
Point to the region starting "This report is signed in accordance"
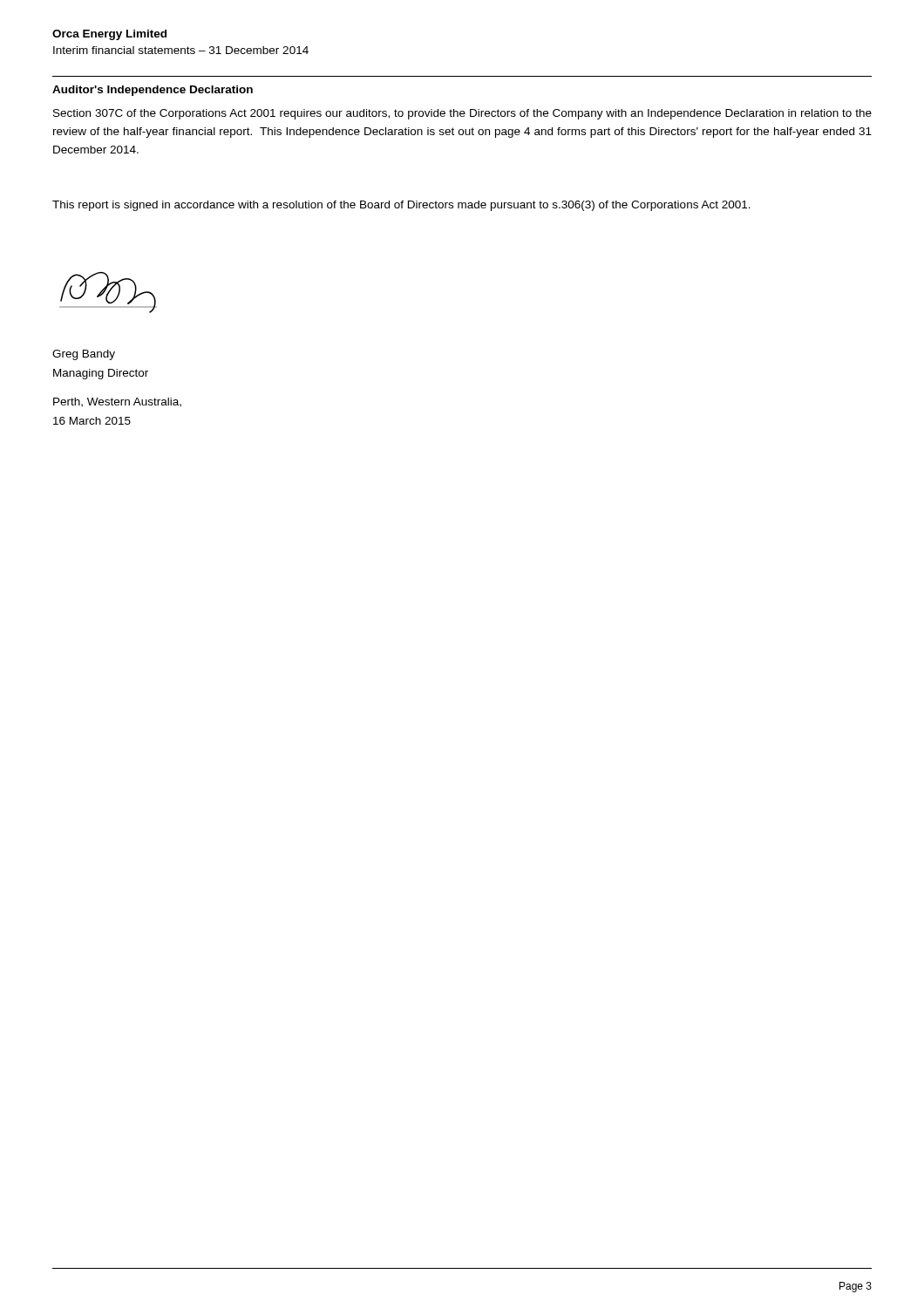[402, 204]
